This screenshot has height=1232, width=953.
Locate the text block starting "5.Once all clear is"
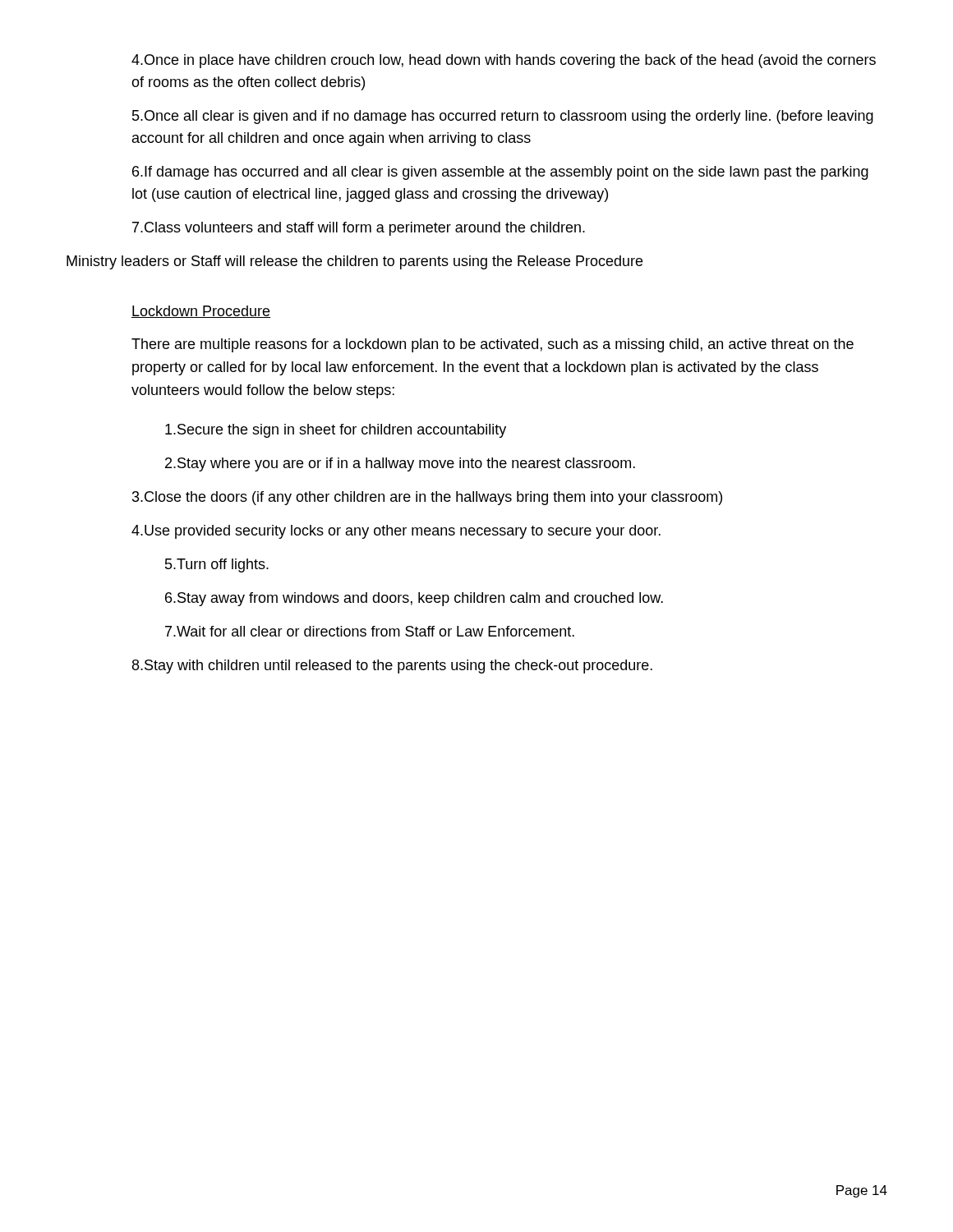click(x=503, y=127)
